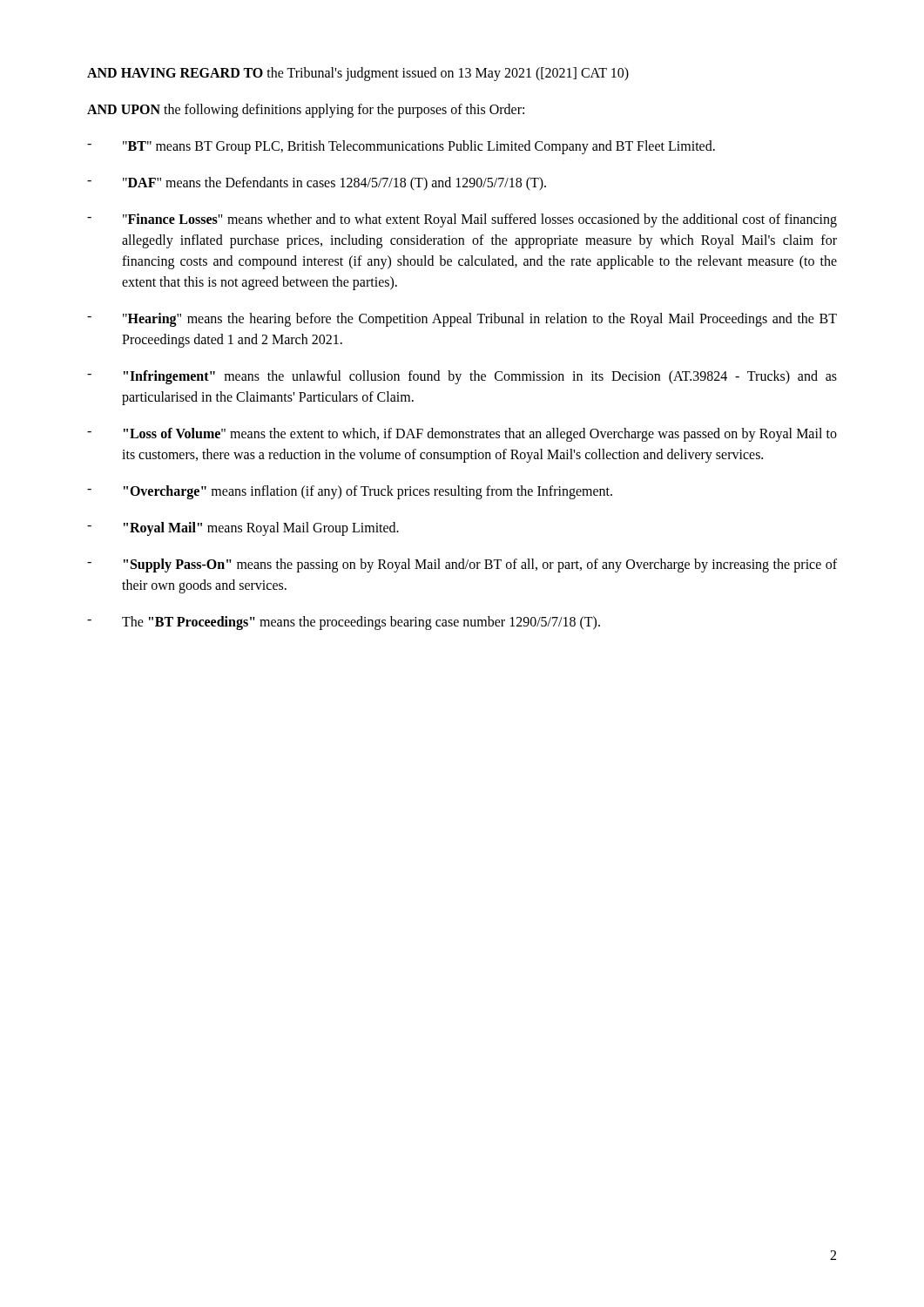This screenshot has height=1307, width=924.
Task: Find the list item that reads "- The "BT Proceedings" means the proceedings"
Action: [462, 622]
